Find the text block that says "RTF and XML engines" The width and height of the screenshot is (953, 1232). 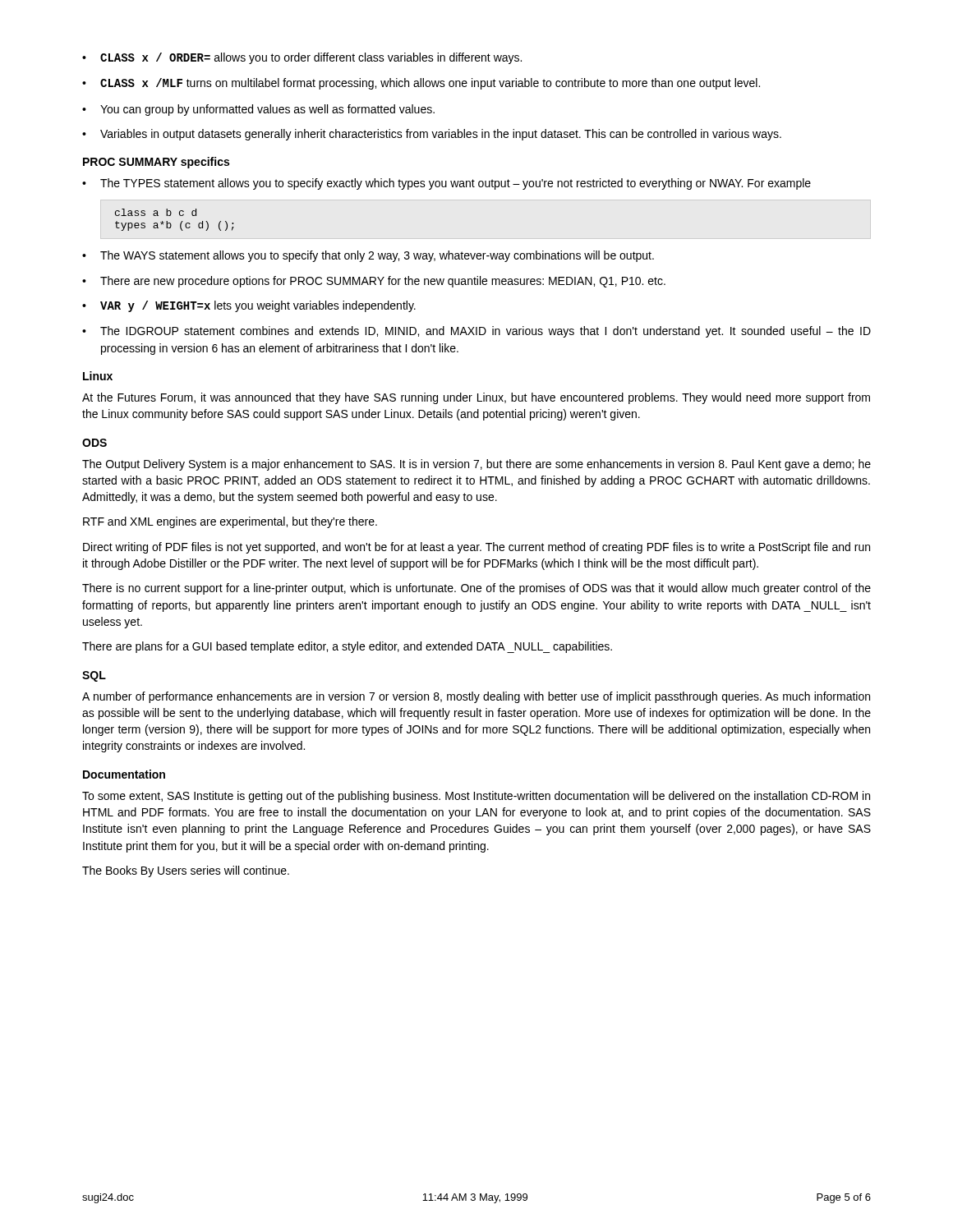coord(230,522)
